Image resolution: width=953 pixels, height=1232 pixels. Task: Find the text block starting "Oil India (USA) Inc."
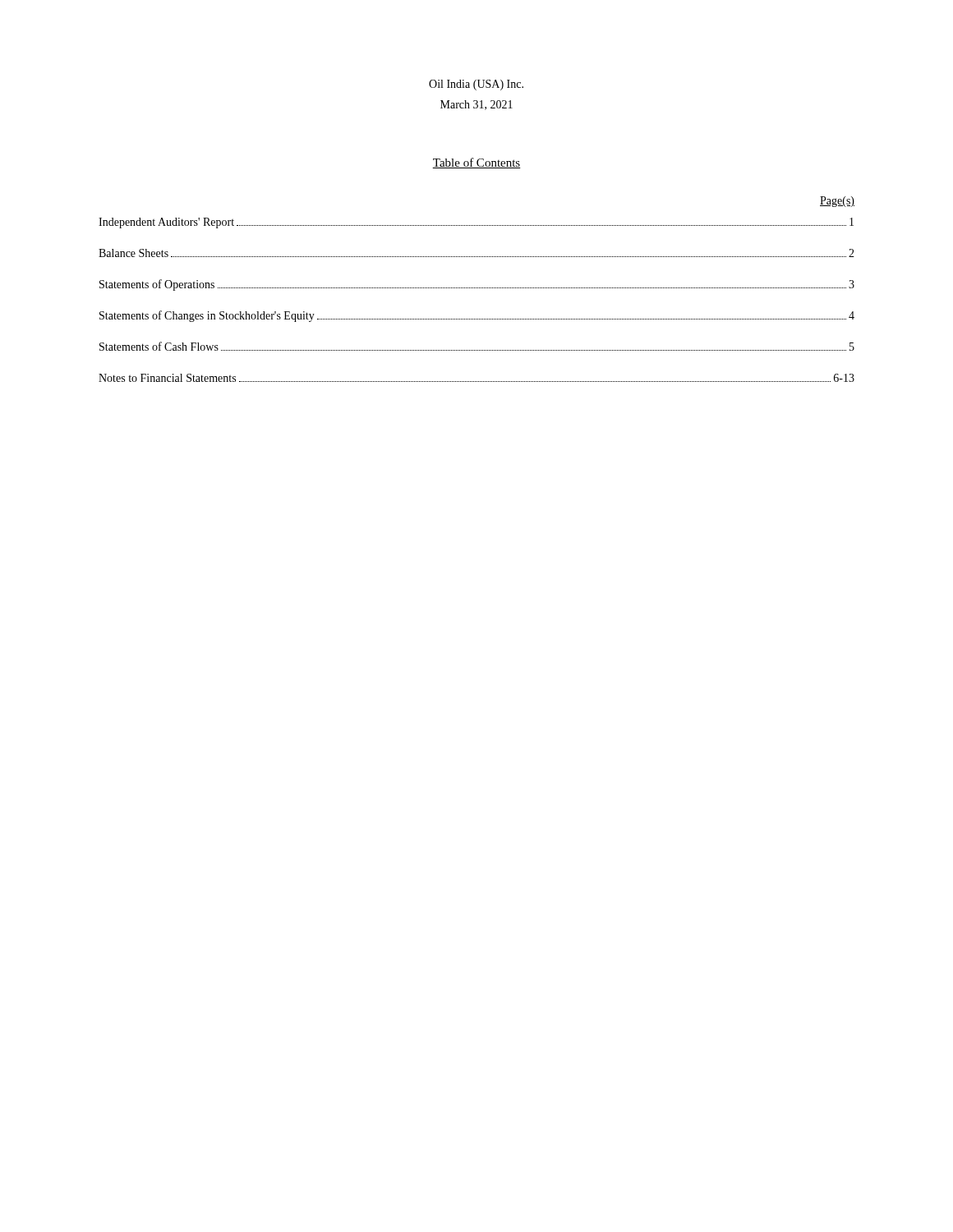point(476,84)
